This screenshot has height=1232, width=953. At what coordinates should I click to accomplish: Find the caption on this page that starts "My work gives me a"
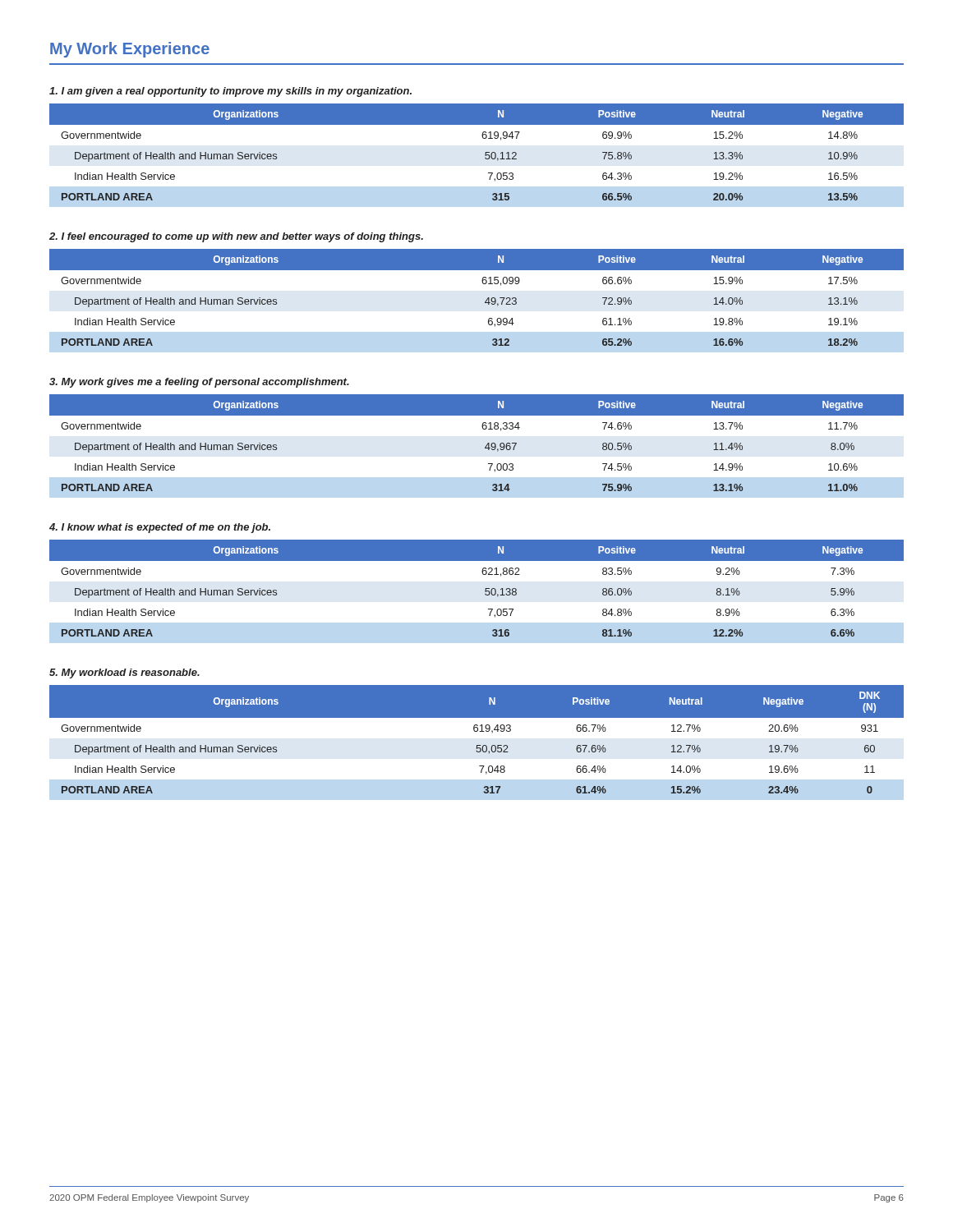click(x=199, y=383)
